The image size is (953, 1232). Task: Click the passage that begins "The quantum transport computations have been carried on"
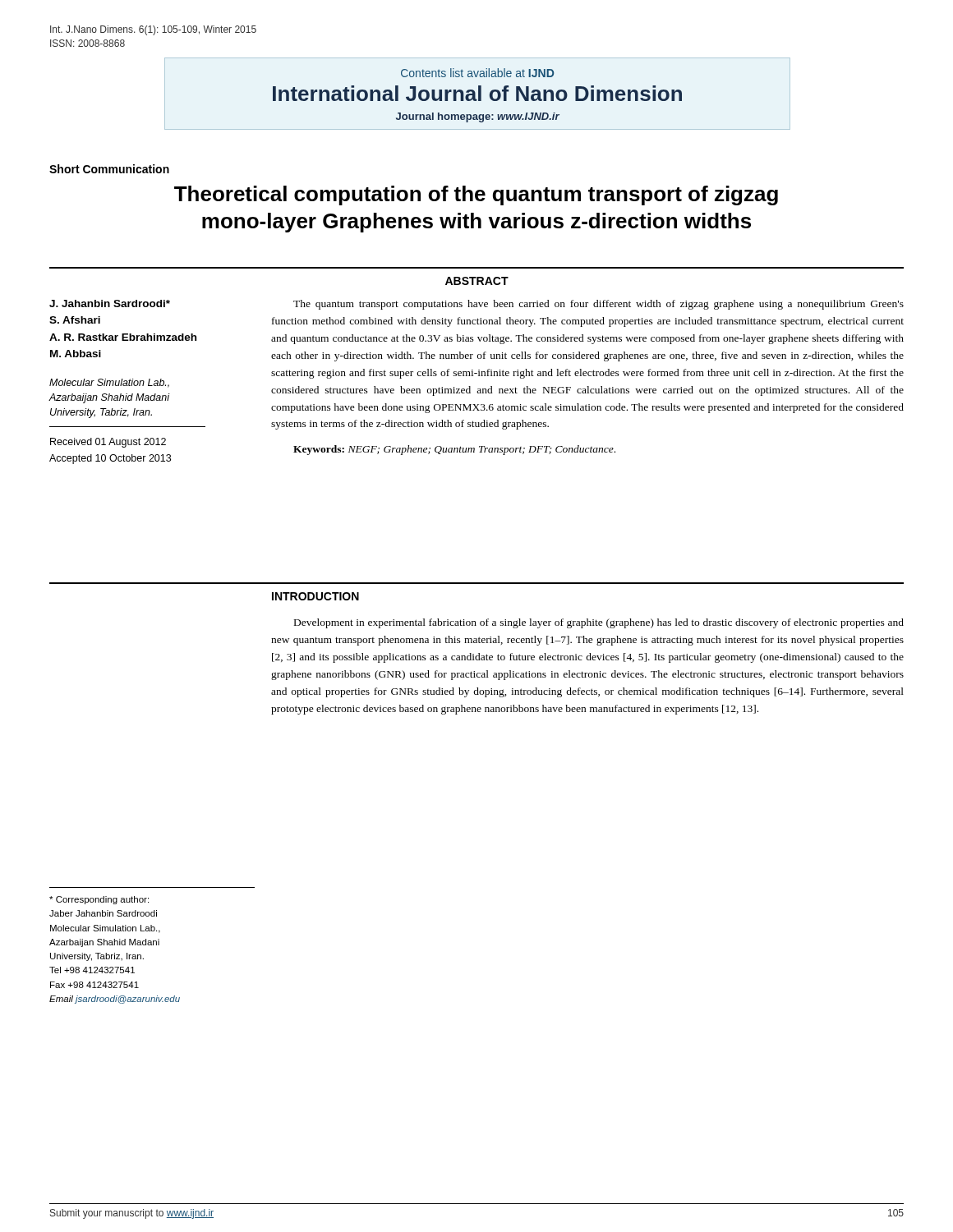[587, 377]
